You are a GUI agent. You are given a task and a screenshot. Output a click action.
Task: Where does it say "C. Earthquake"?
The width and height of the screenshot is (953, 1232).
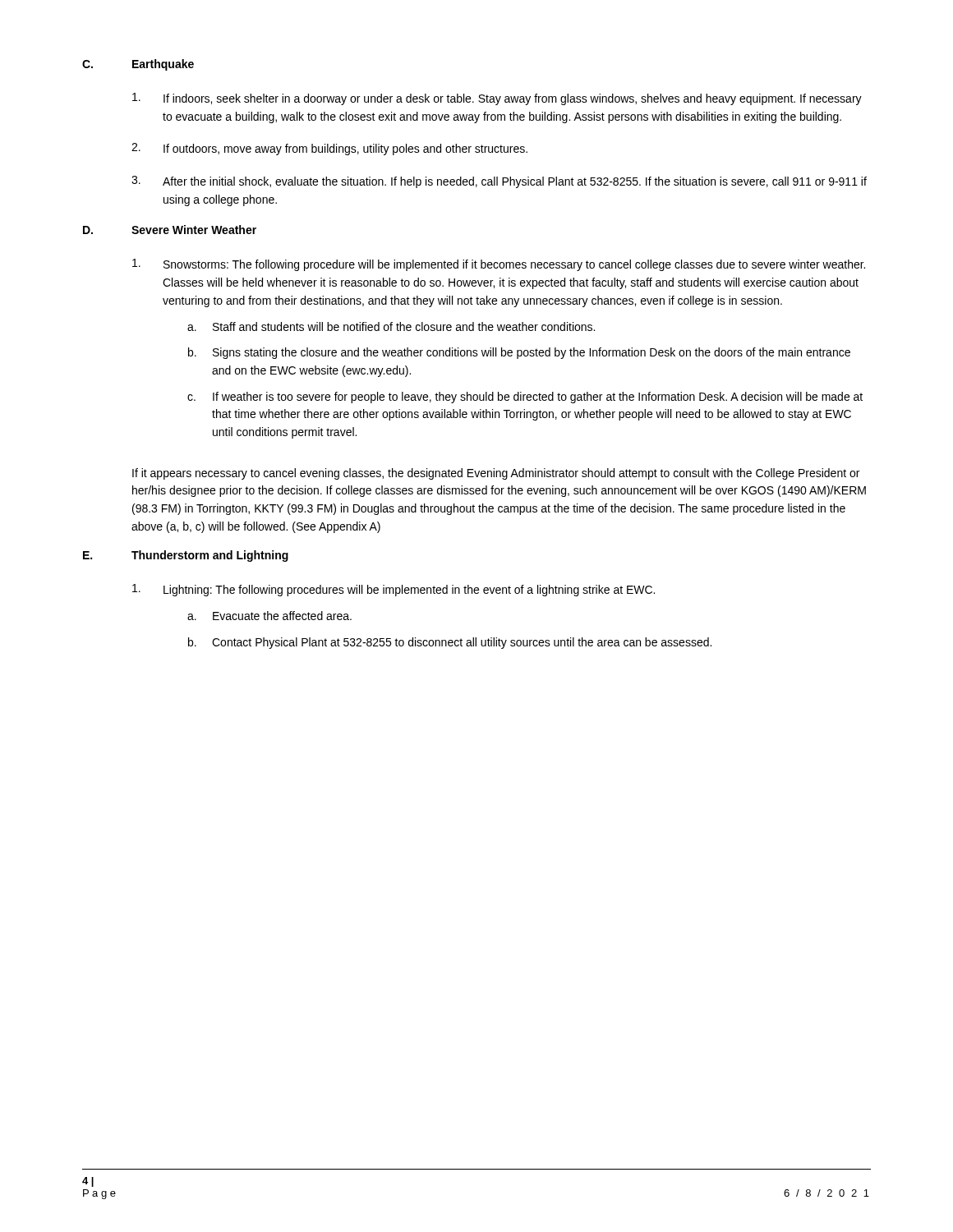(x=138, y=64)
